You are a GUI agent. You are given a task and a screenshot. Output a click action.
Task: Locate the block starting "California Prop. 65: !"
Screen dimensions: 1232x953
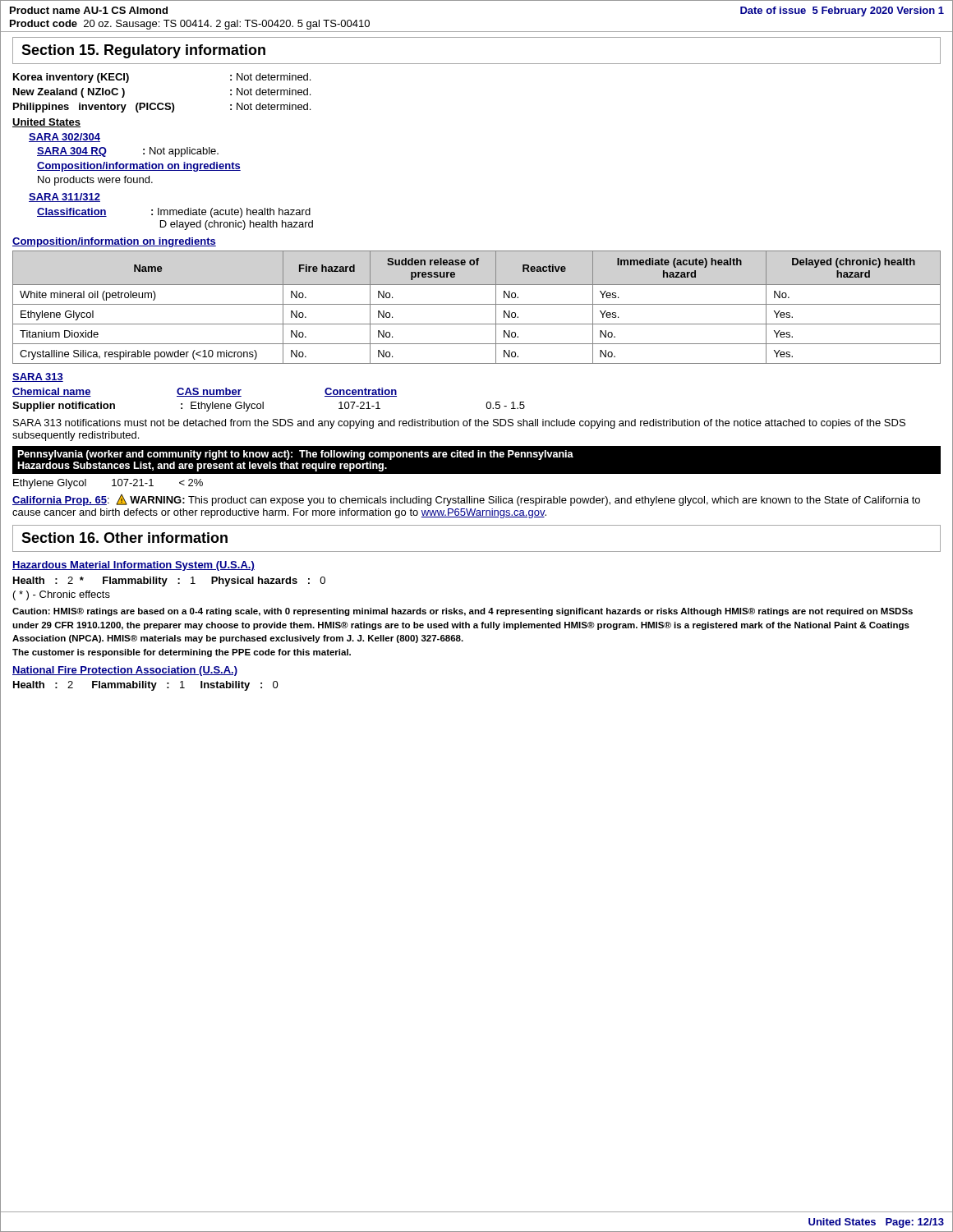click(x=466, y=506)
